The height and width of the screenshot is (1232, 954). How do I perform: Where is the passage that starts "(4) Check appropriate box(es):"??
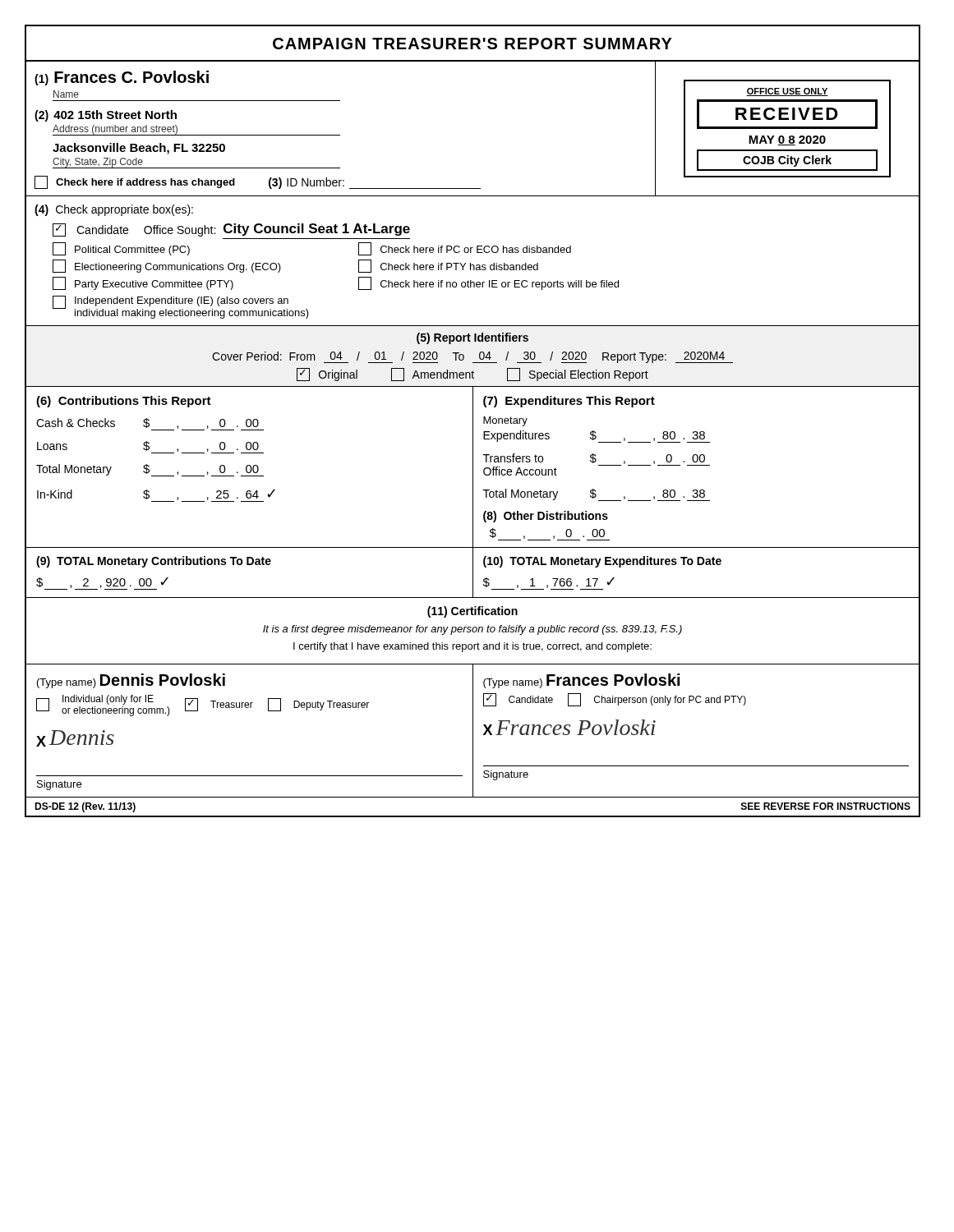tap(472, 261)
